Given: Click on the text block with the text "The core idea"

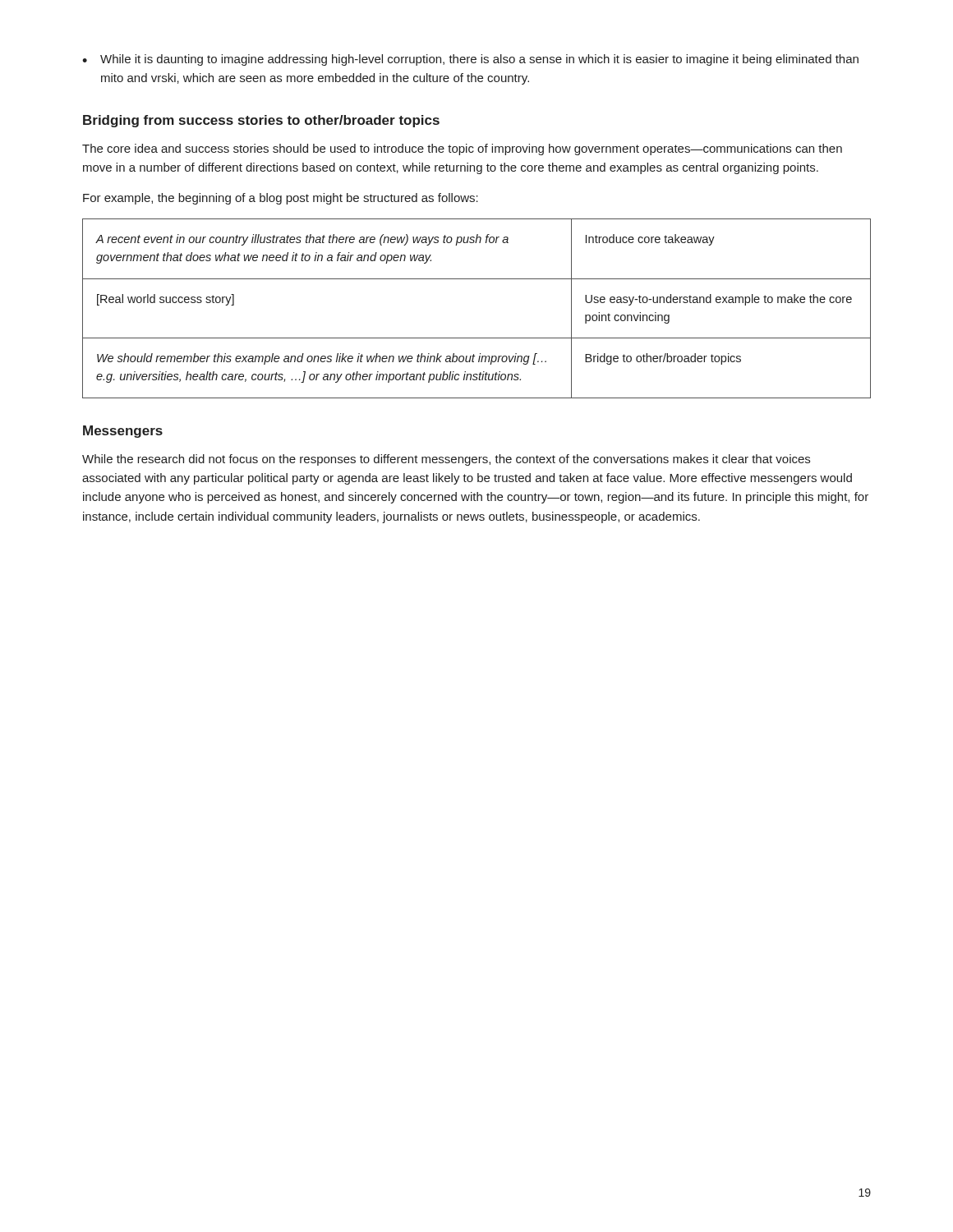Looking at the screenshot, I should [462, 157].
